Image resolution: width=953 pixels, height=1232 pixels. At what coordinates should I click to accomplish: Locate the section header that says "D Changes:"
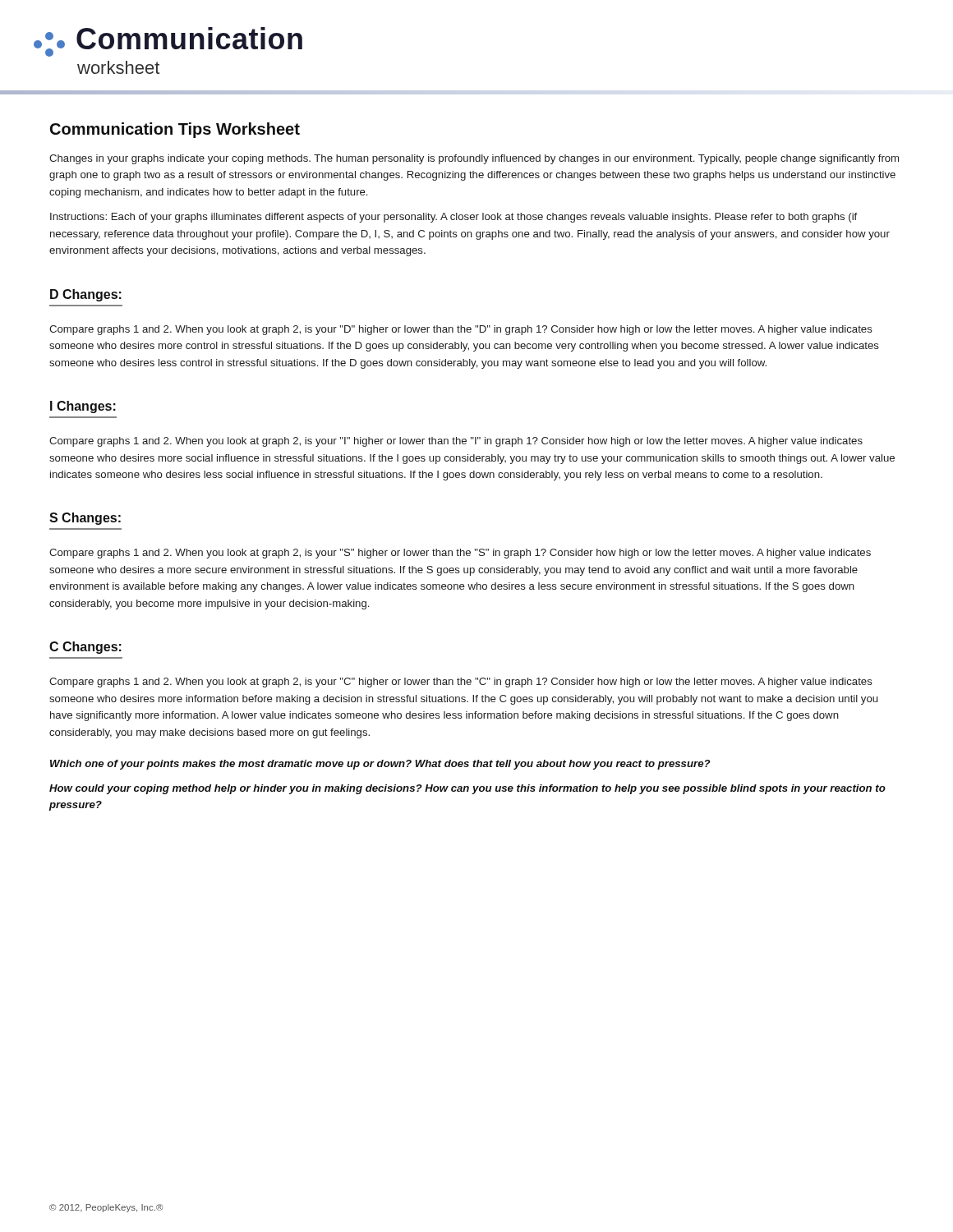86,294
